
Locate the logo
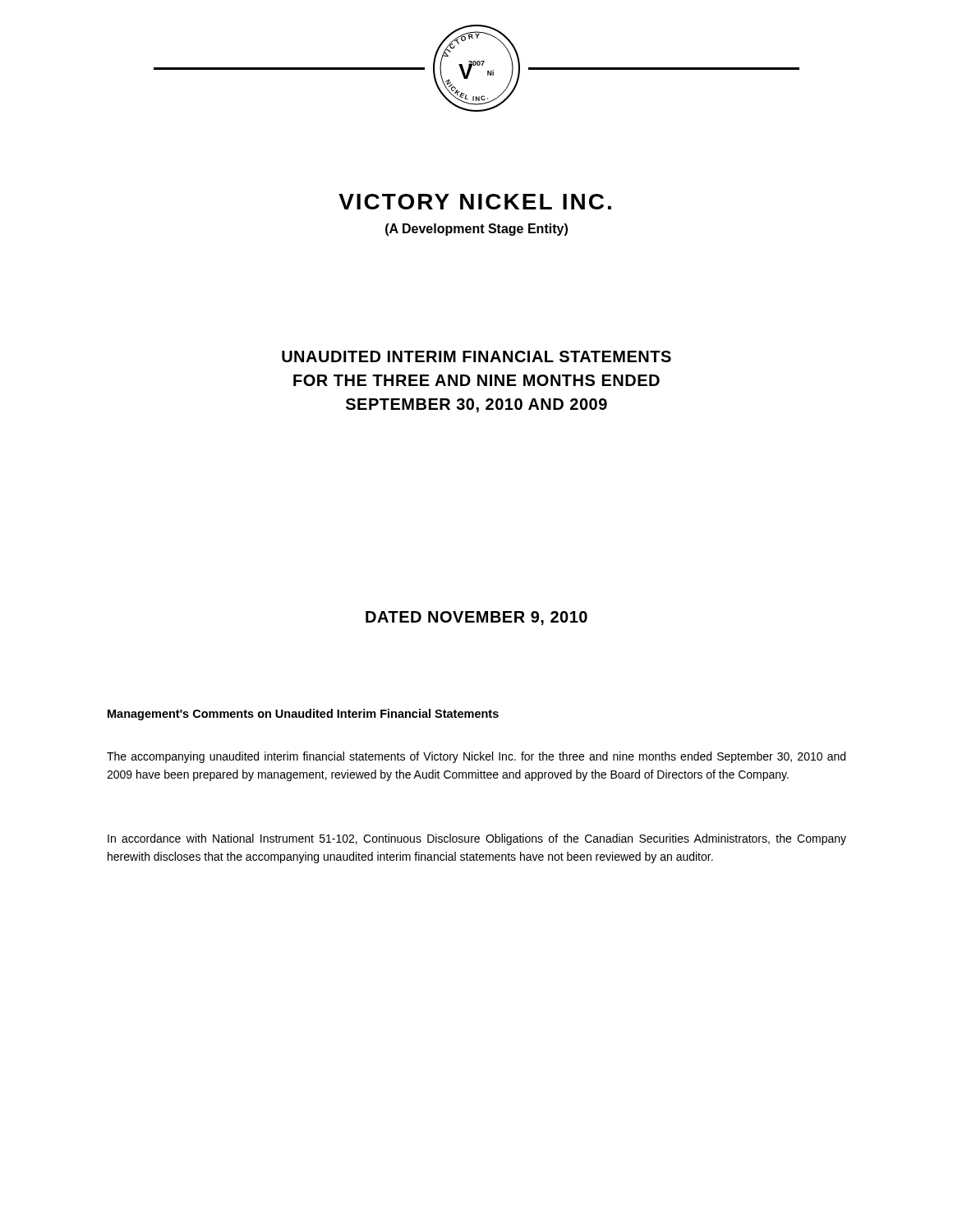pos(476,68)
